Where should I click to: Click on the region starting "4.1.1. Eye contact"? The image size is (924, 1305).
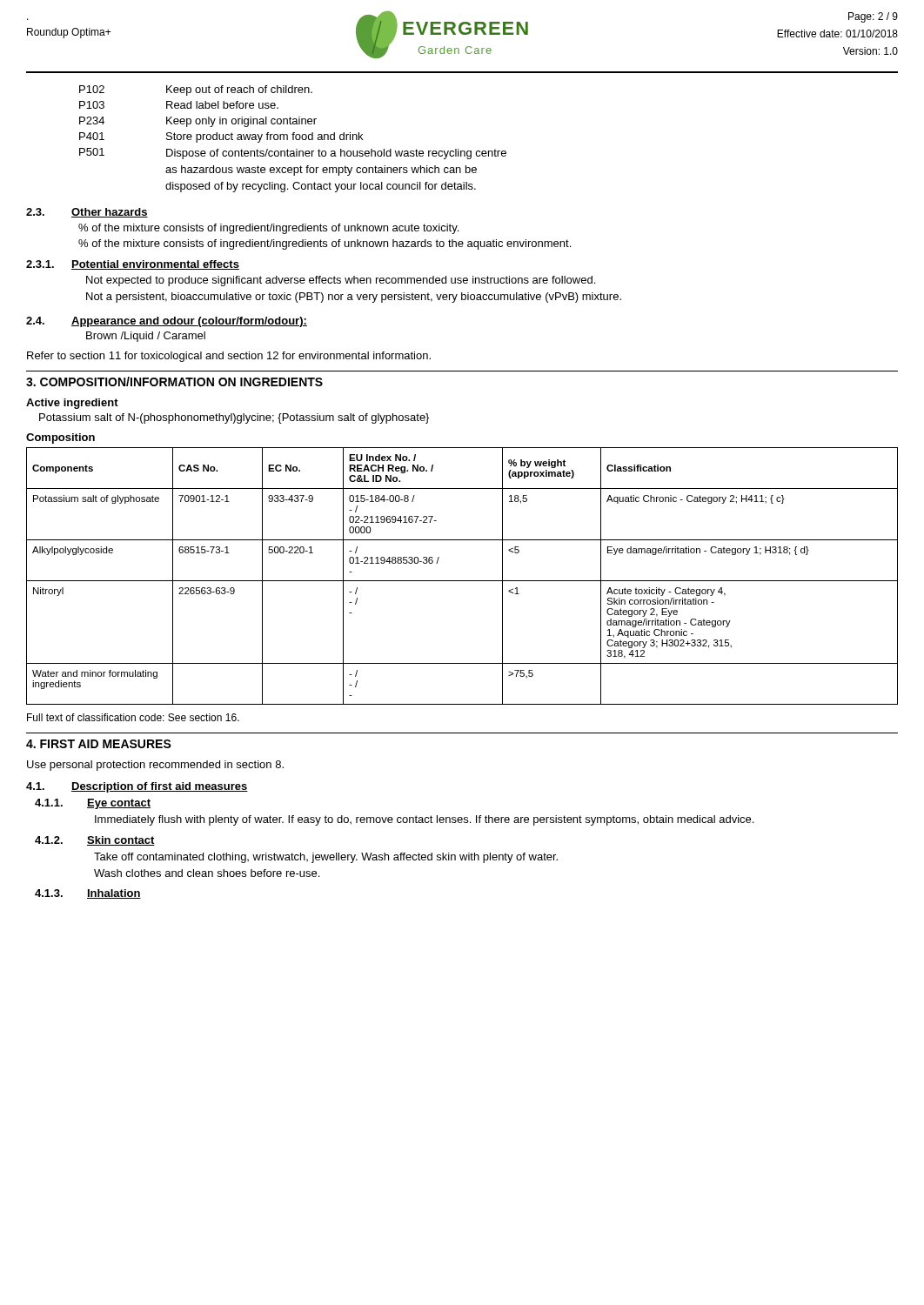pos(93,802)
